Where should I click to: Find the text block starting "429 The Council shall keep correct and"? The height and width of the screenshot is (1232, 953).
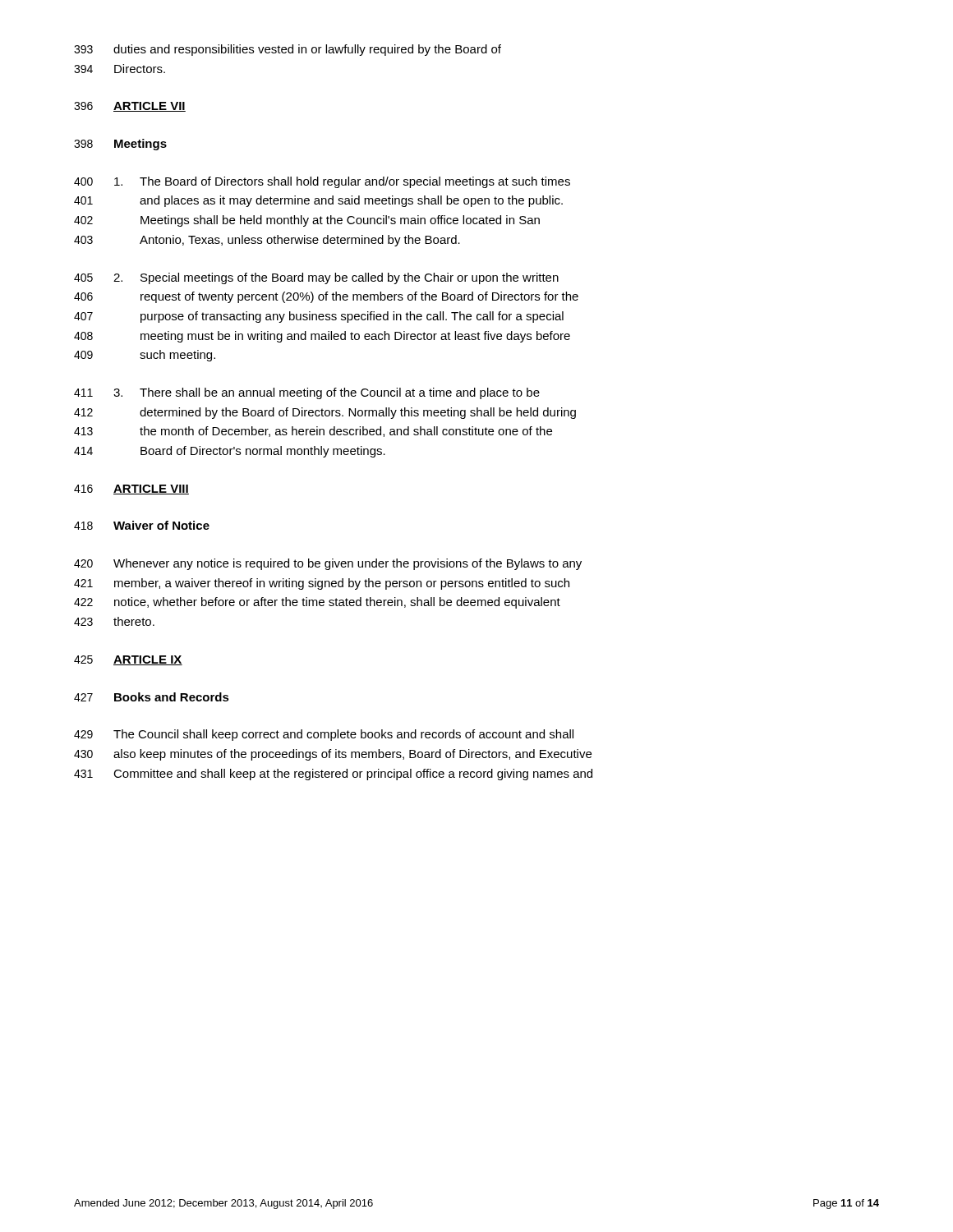pyautogui.click(x=476, y=754)
